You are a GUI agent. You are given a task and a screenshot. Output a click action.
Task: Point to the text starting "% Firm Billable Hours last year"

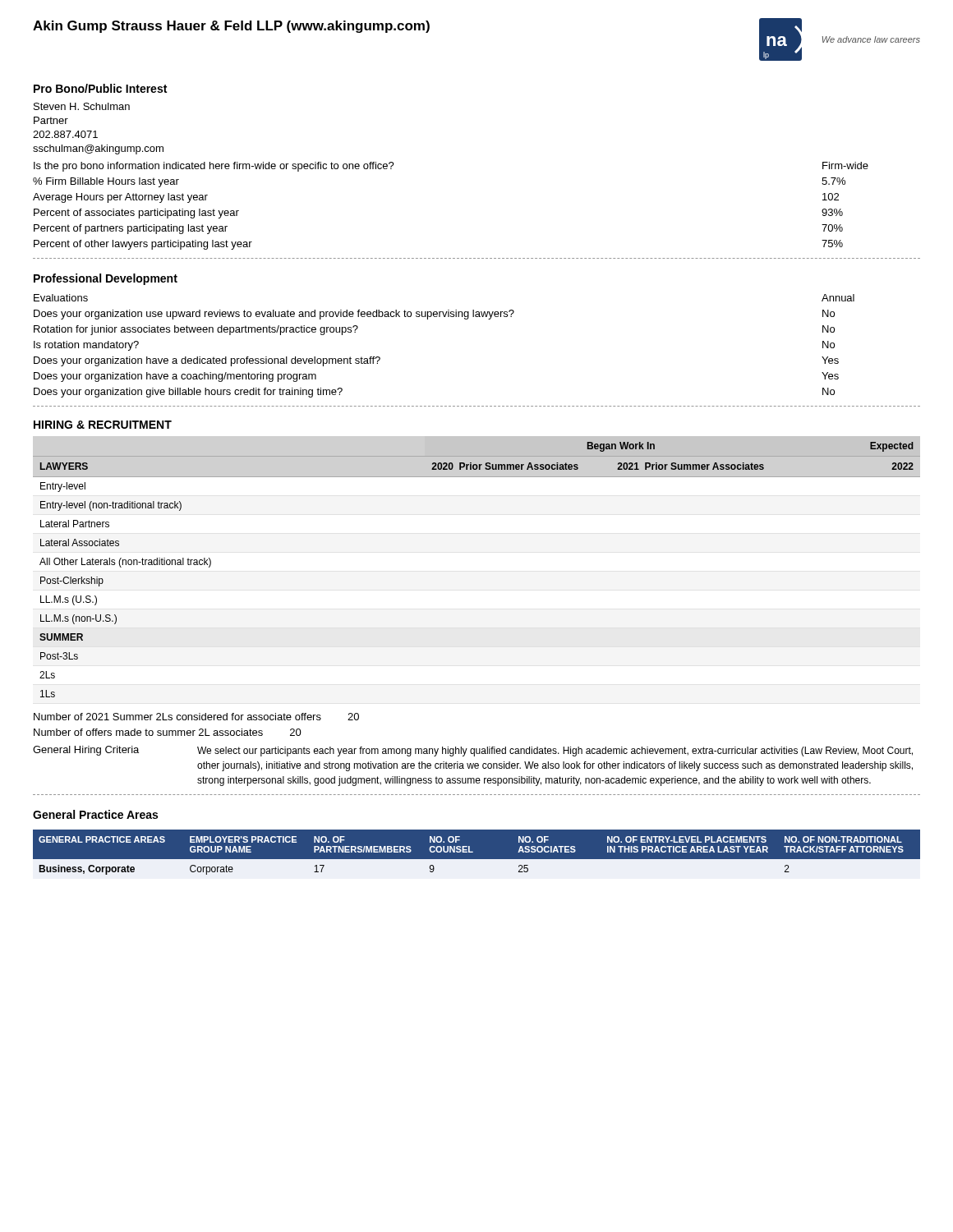101,182
